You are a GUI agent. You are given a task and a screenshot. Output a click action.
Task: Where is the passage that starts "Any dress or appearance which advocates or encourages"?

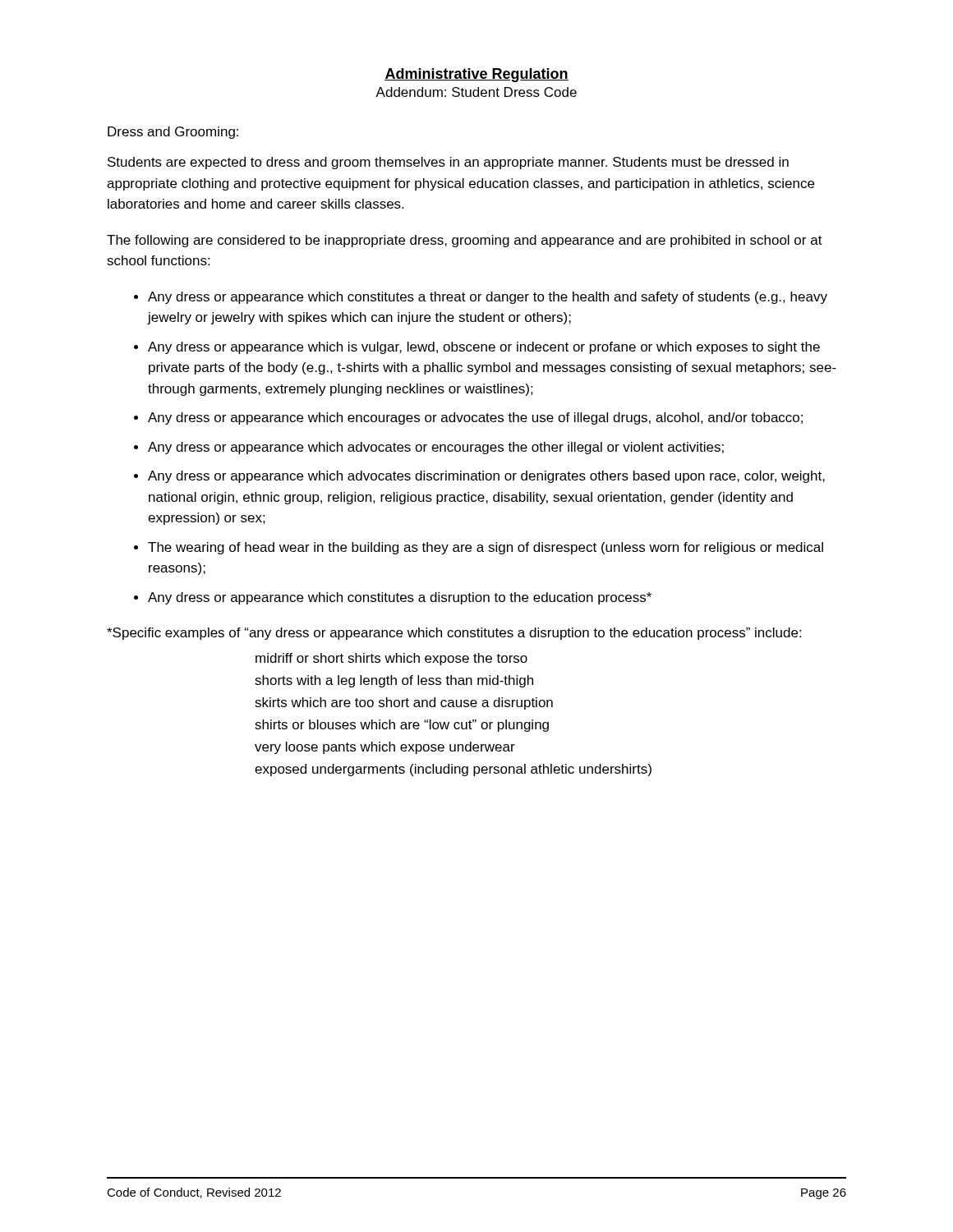pyautogui.click(x=436, y=447)
